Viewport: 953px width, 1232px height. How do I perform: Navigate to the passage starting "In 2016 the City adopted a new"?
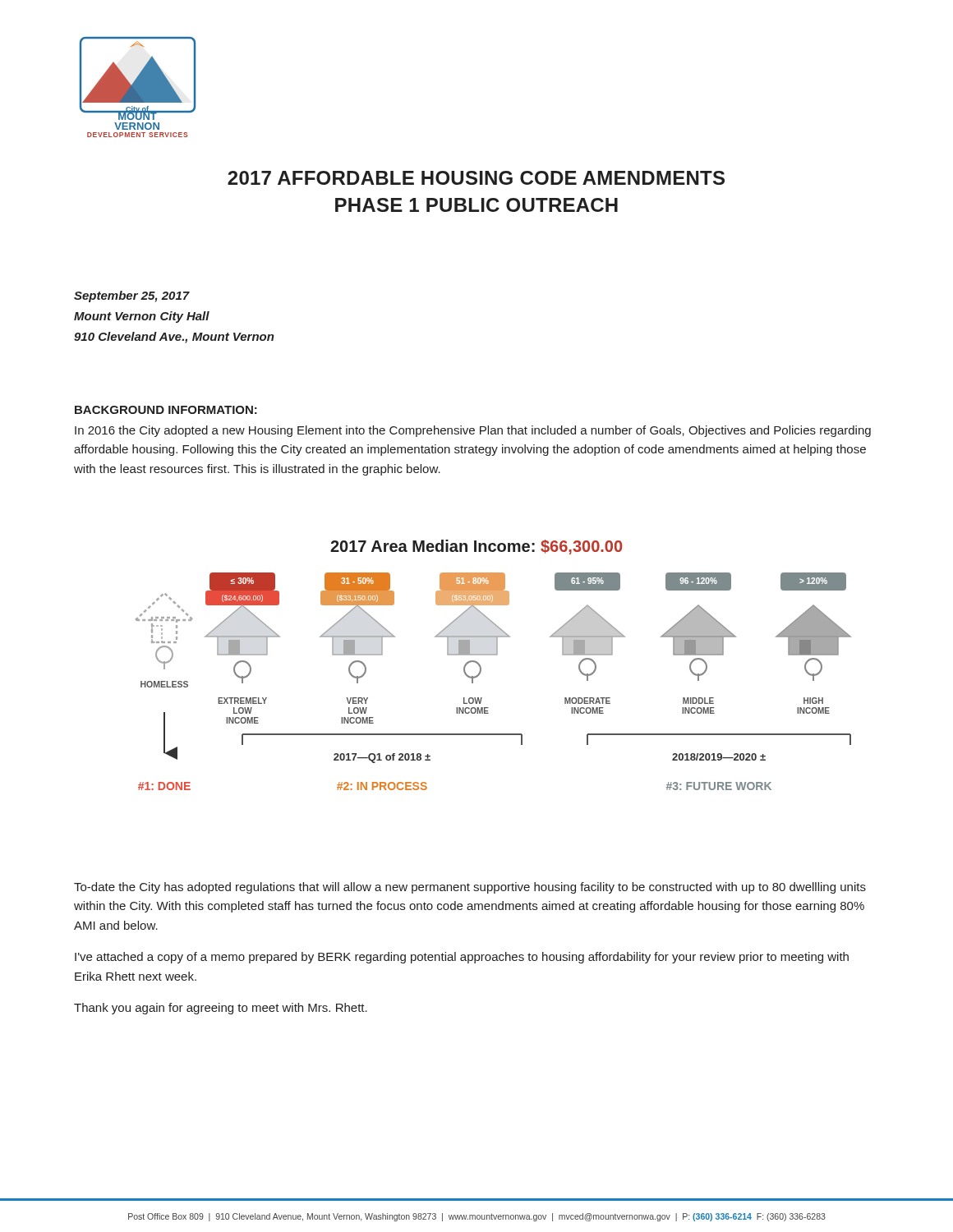(x=476, y=449)
